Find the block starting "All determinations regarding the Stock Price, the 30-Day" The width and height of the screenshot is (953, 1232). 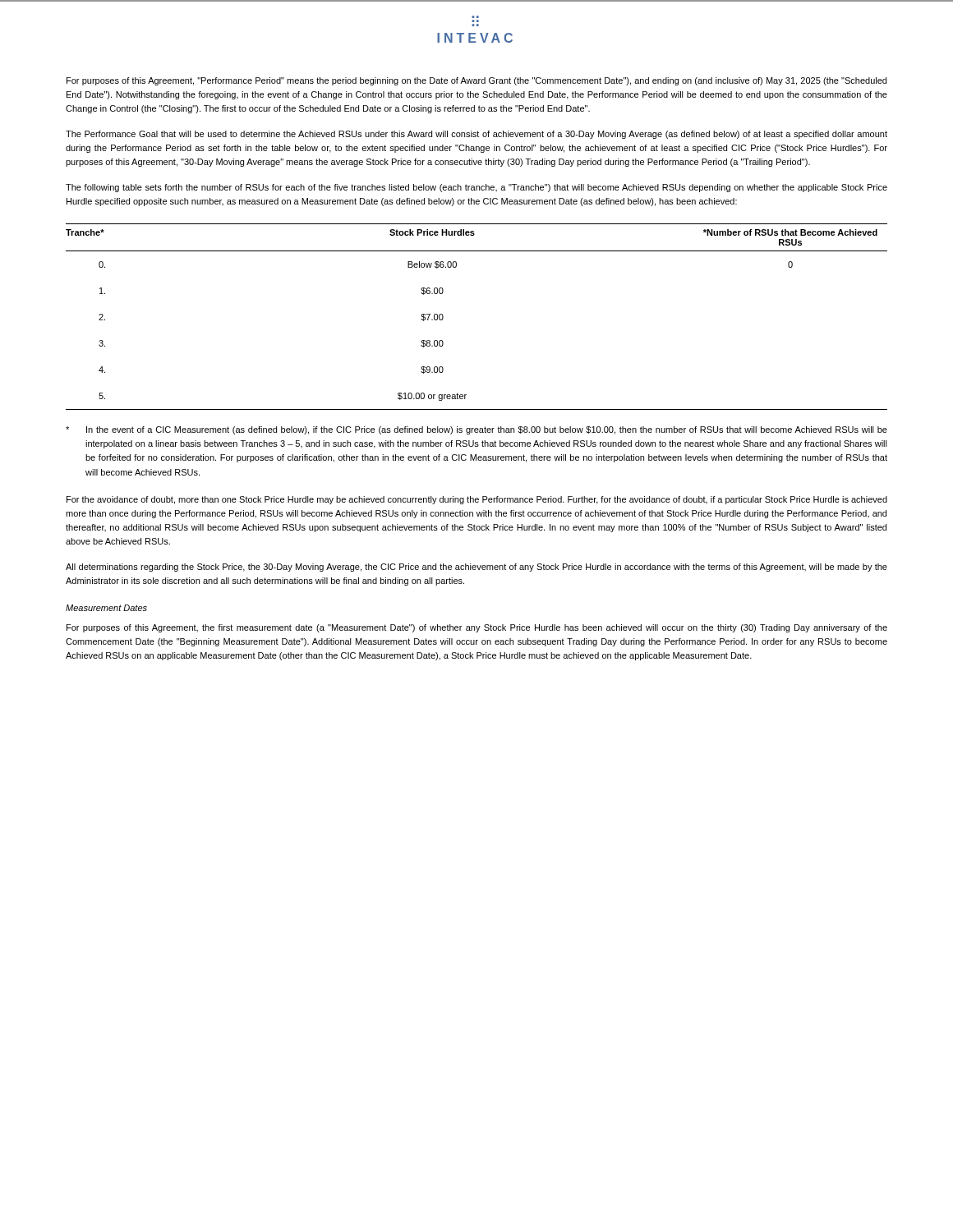point(476,573)
